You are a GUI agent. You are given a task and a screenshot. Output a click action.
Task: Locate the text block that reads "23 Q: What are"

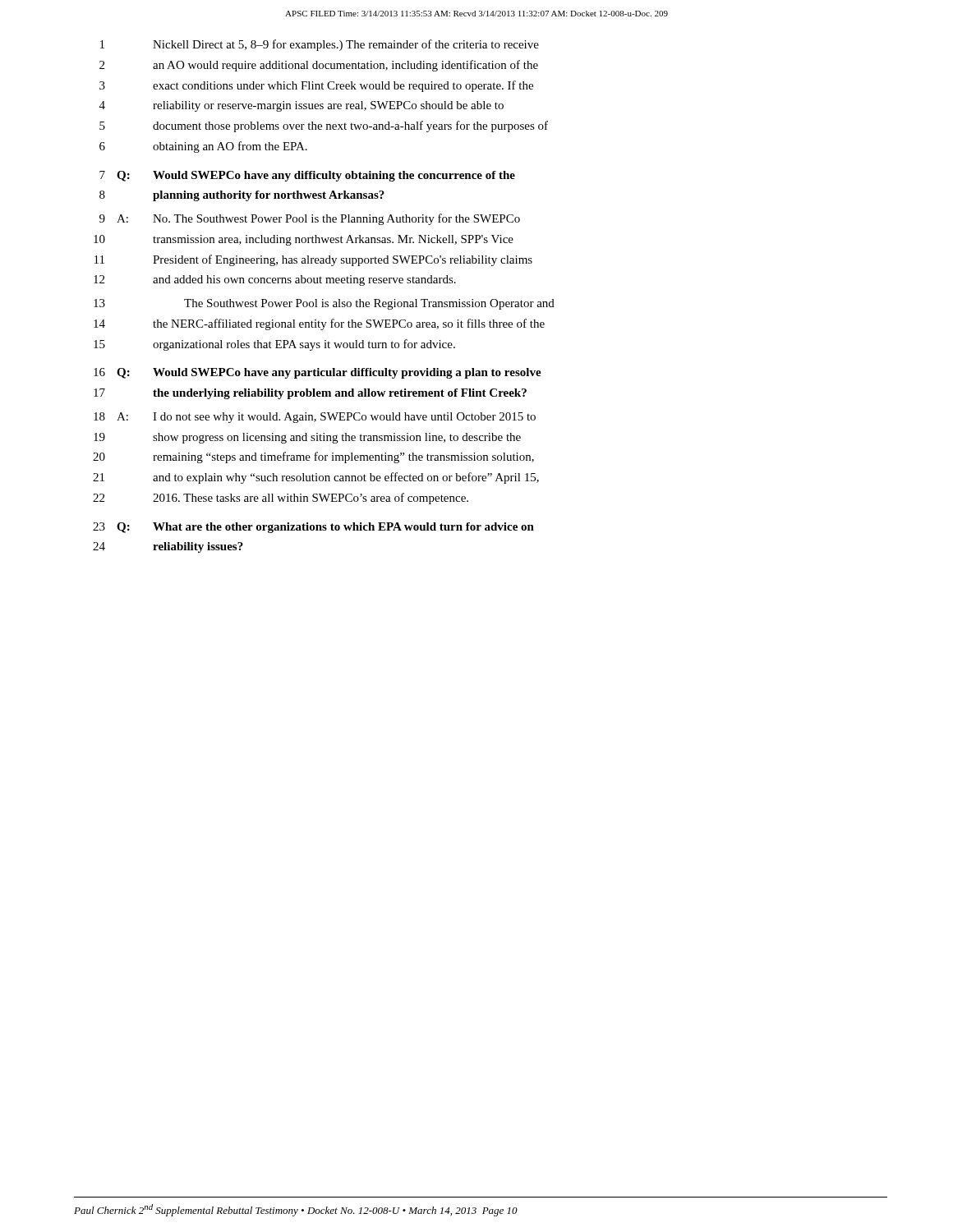(x=481, y=537)
